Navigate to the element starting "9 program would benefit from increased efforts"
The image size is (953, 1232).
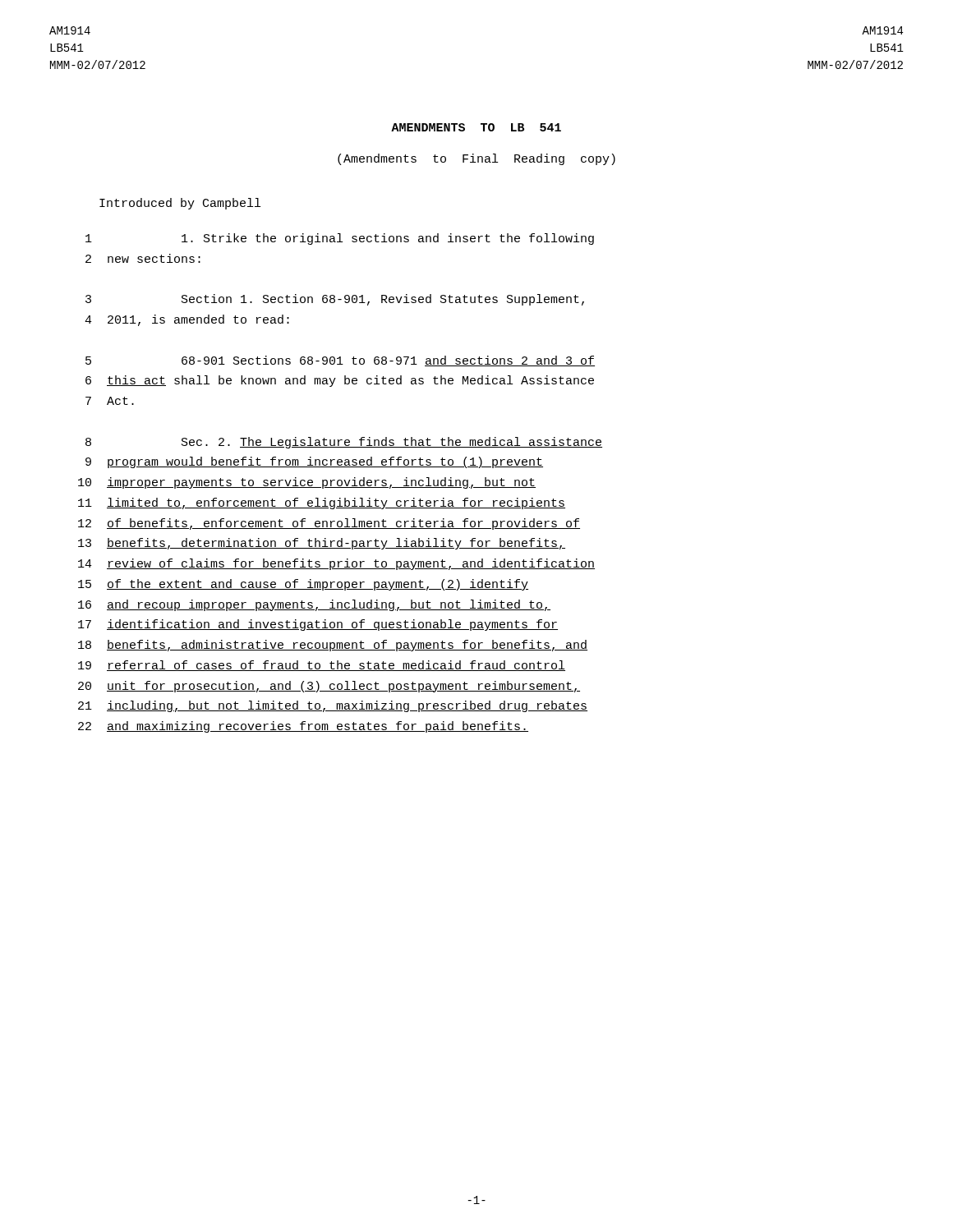(x=476, y=464)
